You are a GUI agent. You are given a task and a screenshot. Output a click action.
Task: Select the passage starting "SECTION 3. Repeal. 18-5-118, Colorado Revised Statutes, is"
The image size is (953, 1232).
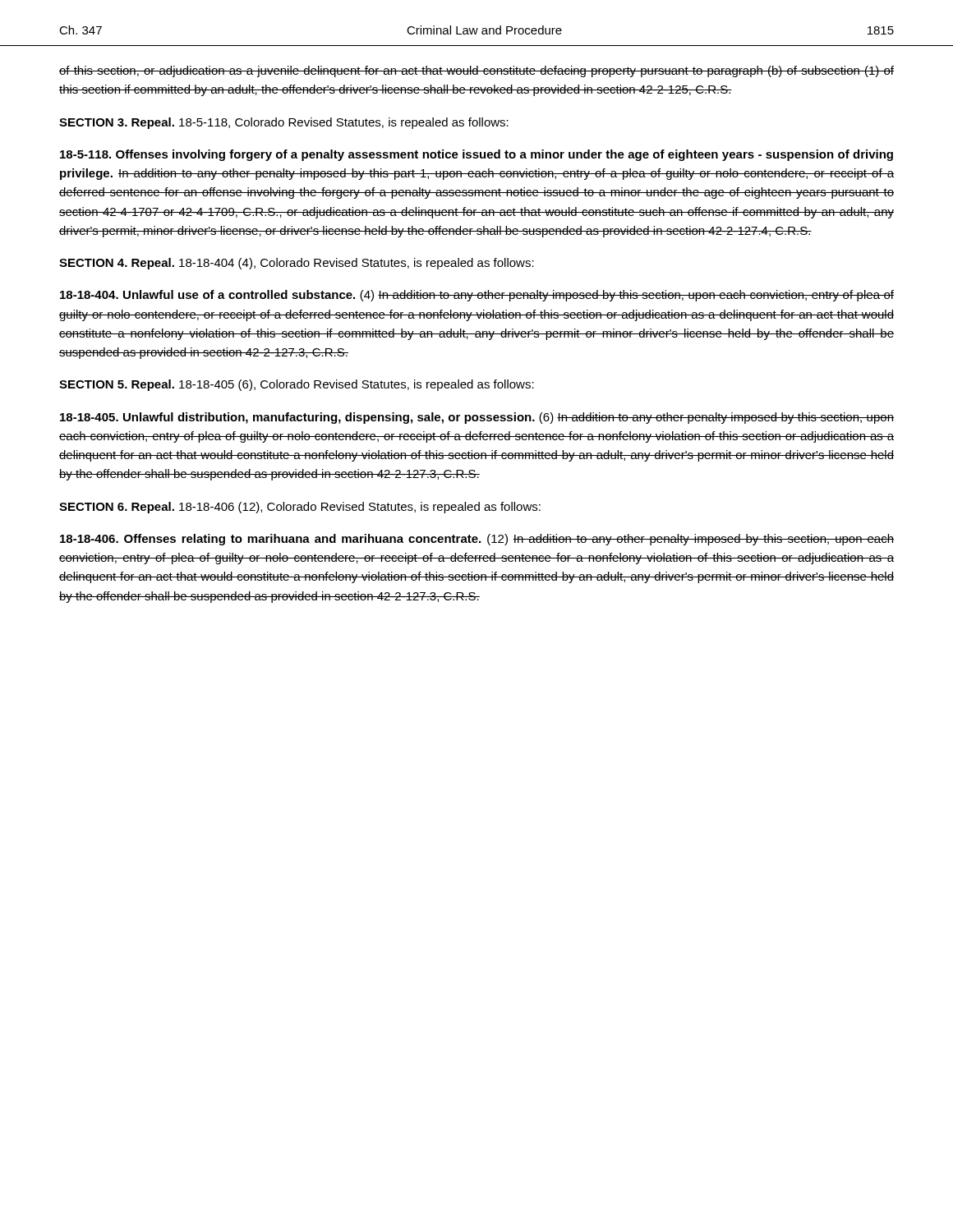pyautogui.click(x=284, y=122)
